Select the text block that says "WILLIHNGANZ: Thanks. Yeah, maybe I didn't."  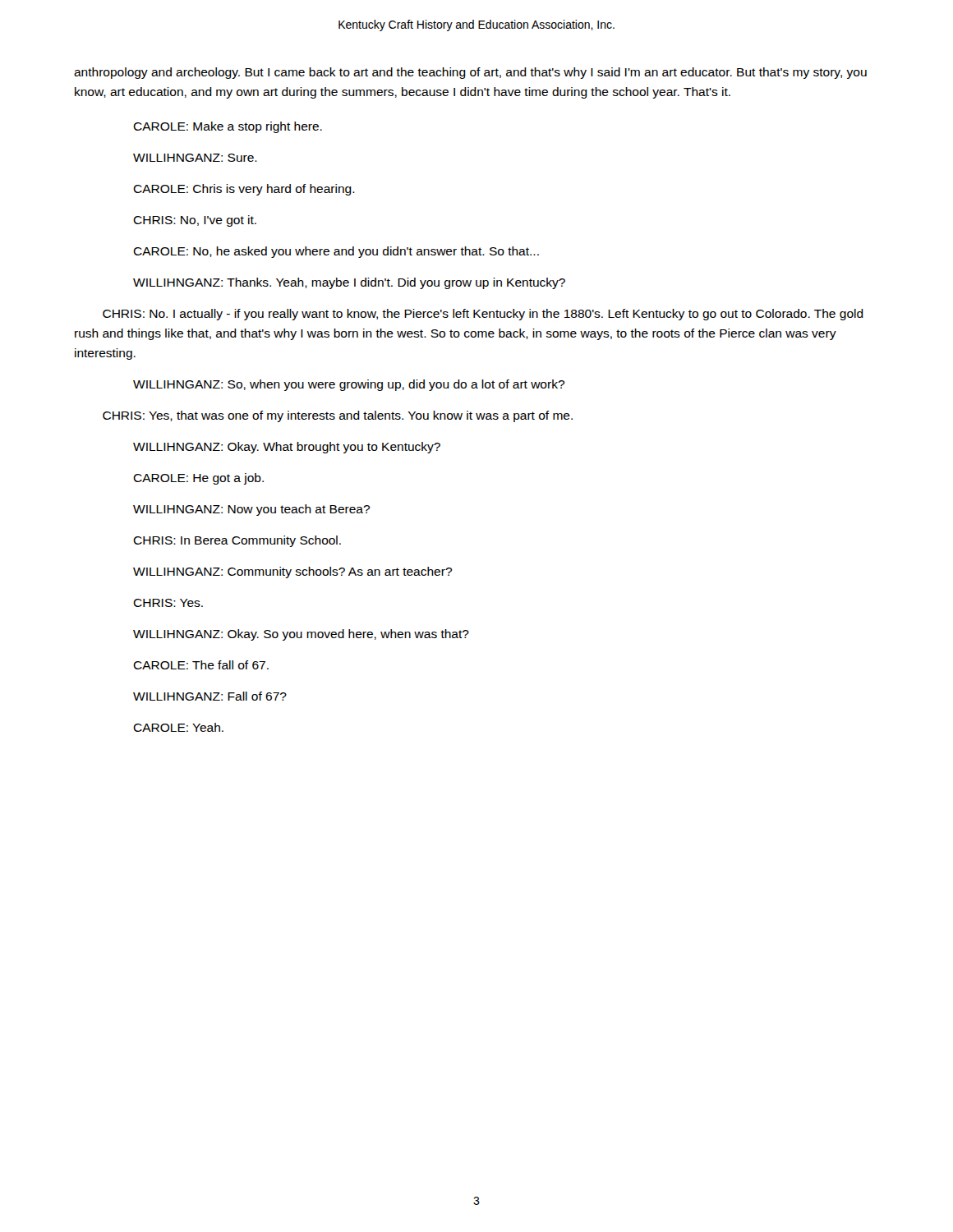[349, 282]
